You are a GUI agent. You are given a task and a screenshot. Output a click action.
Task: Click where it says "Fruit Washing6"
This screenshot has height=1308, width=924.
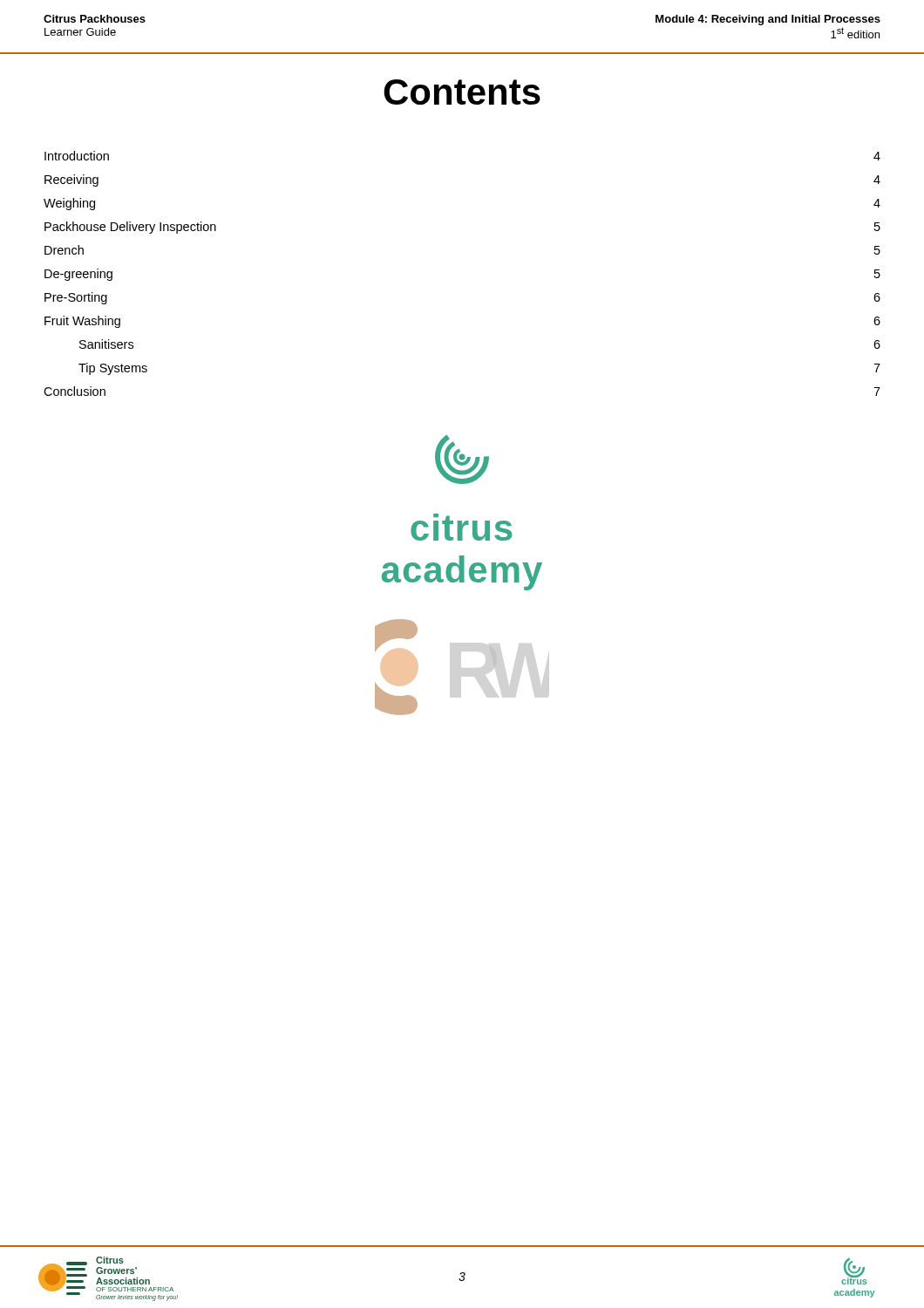[x=85, y=321]
